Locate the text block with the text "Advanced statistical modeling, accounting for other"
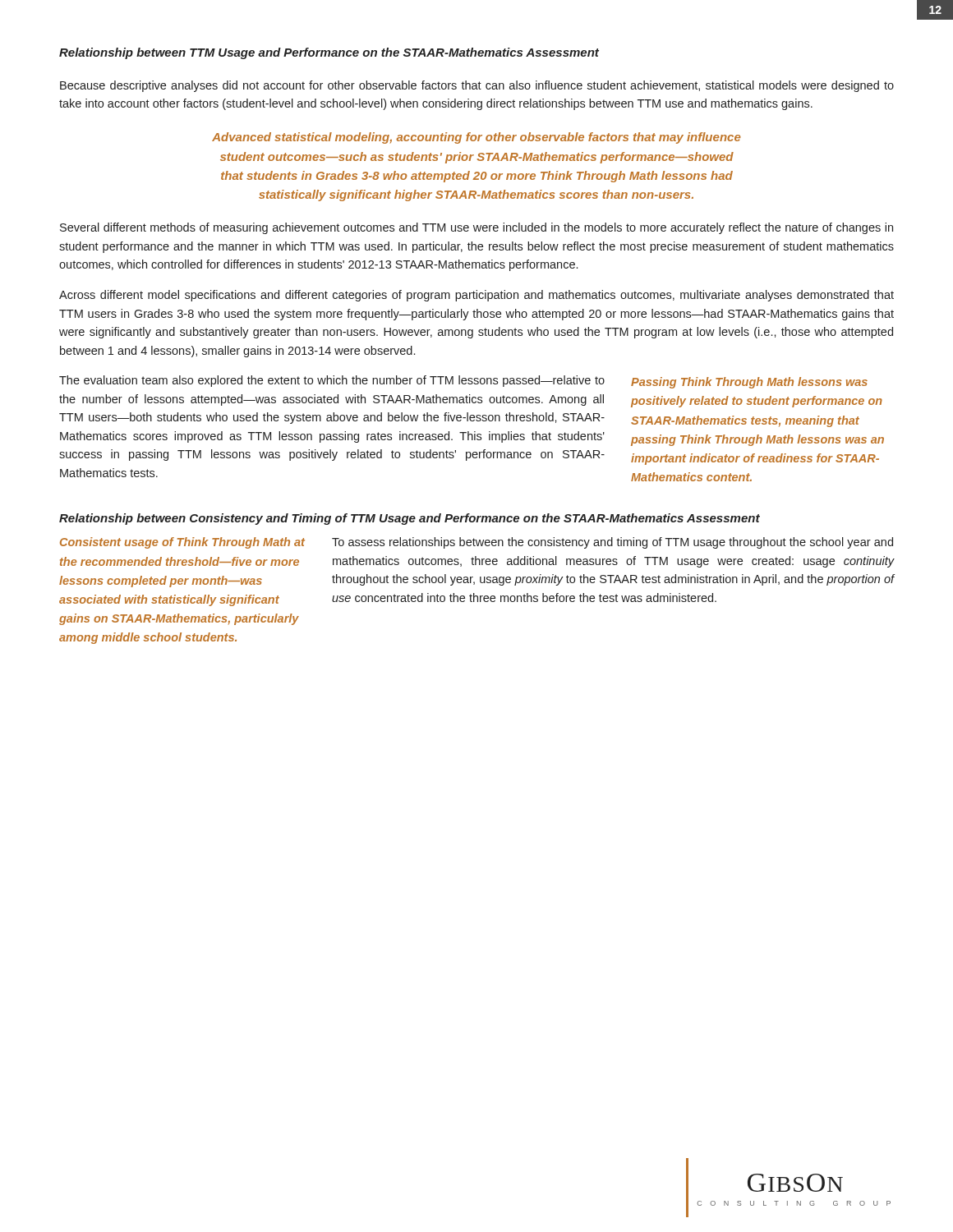The image size is (953, 1232). (x=476, y=166)
